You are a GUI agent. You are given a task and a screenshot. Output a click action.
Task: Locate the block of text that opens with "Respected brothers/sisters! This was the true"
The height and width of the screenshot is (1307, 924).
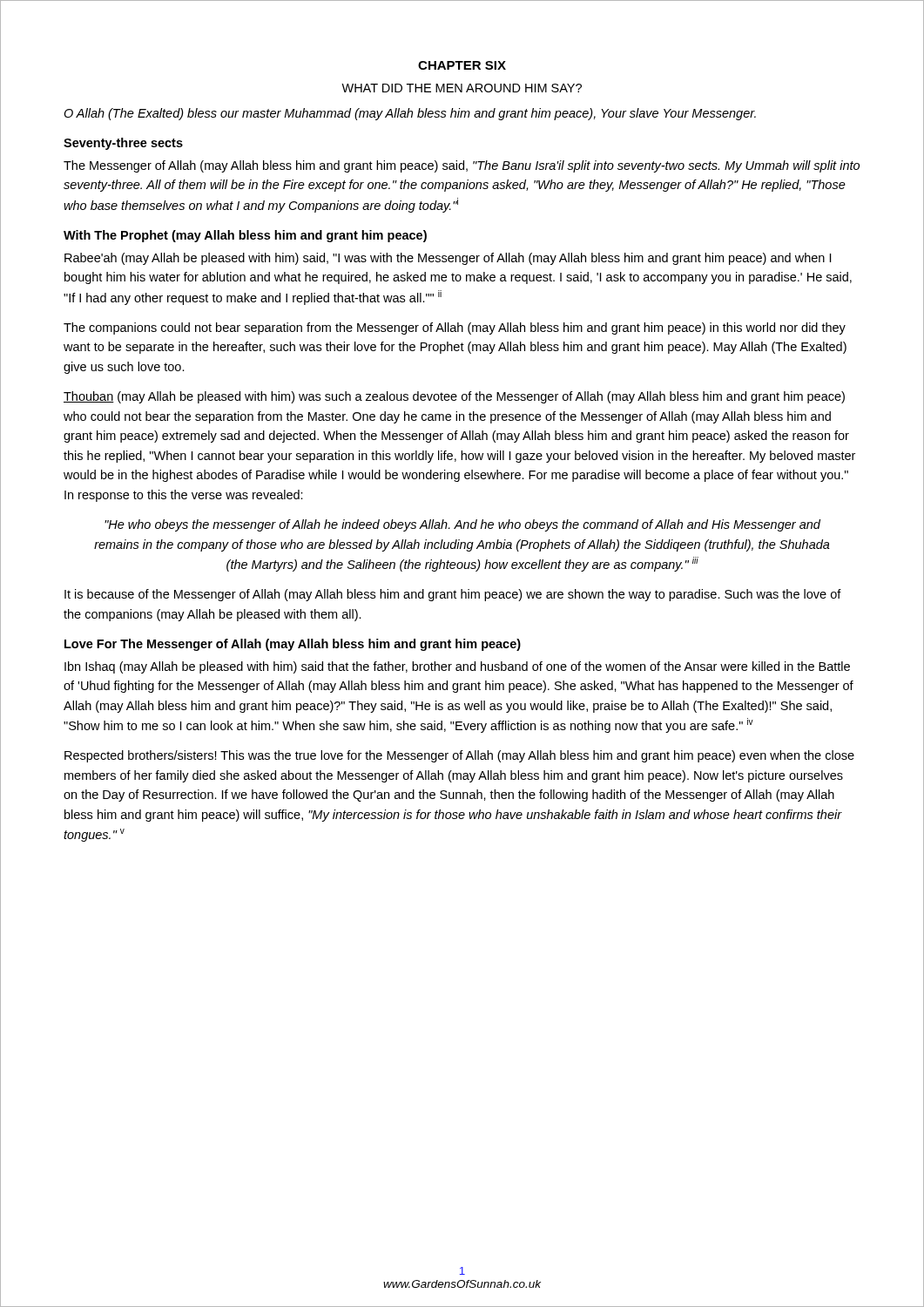click(459, 795)
